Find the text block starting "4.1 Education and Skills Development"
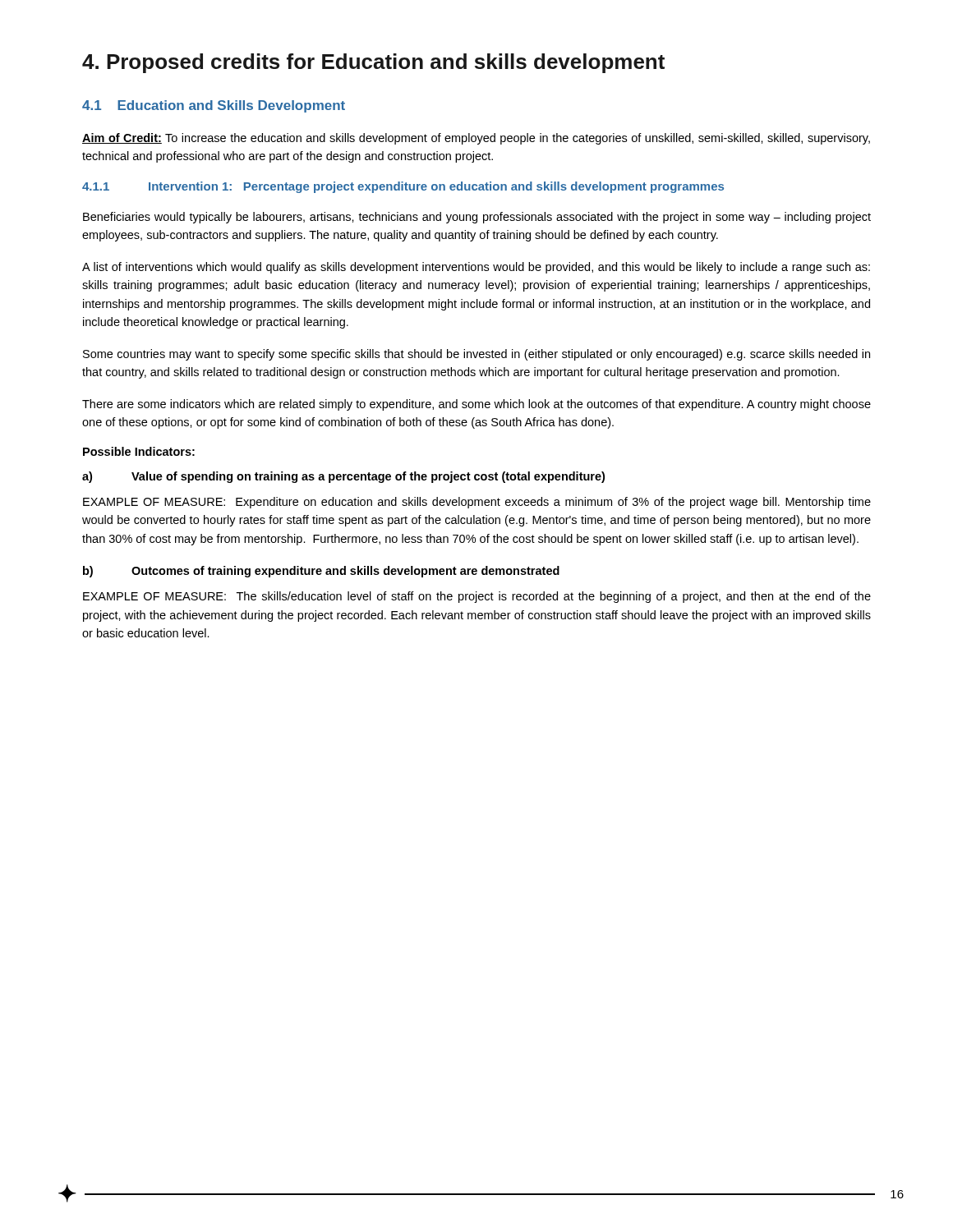Image resolution: width=953 pixels, height=1232 pixels. click(x=214, y=106)
